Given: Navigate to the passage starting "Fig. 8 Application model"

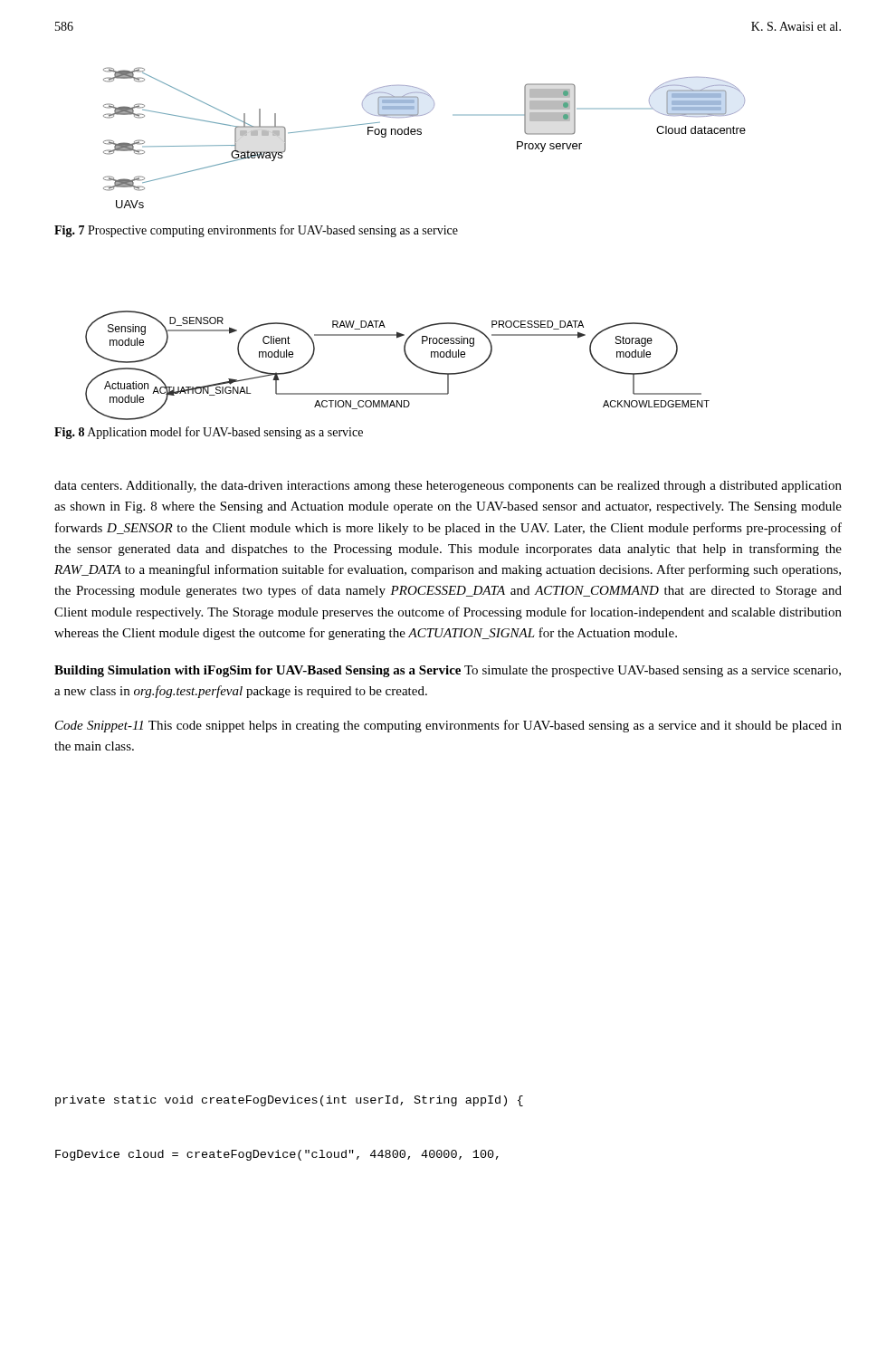Looking at the screenshot, I should (209, 432).
